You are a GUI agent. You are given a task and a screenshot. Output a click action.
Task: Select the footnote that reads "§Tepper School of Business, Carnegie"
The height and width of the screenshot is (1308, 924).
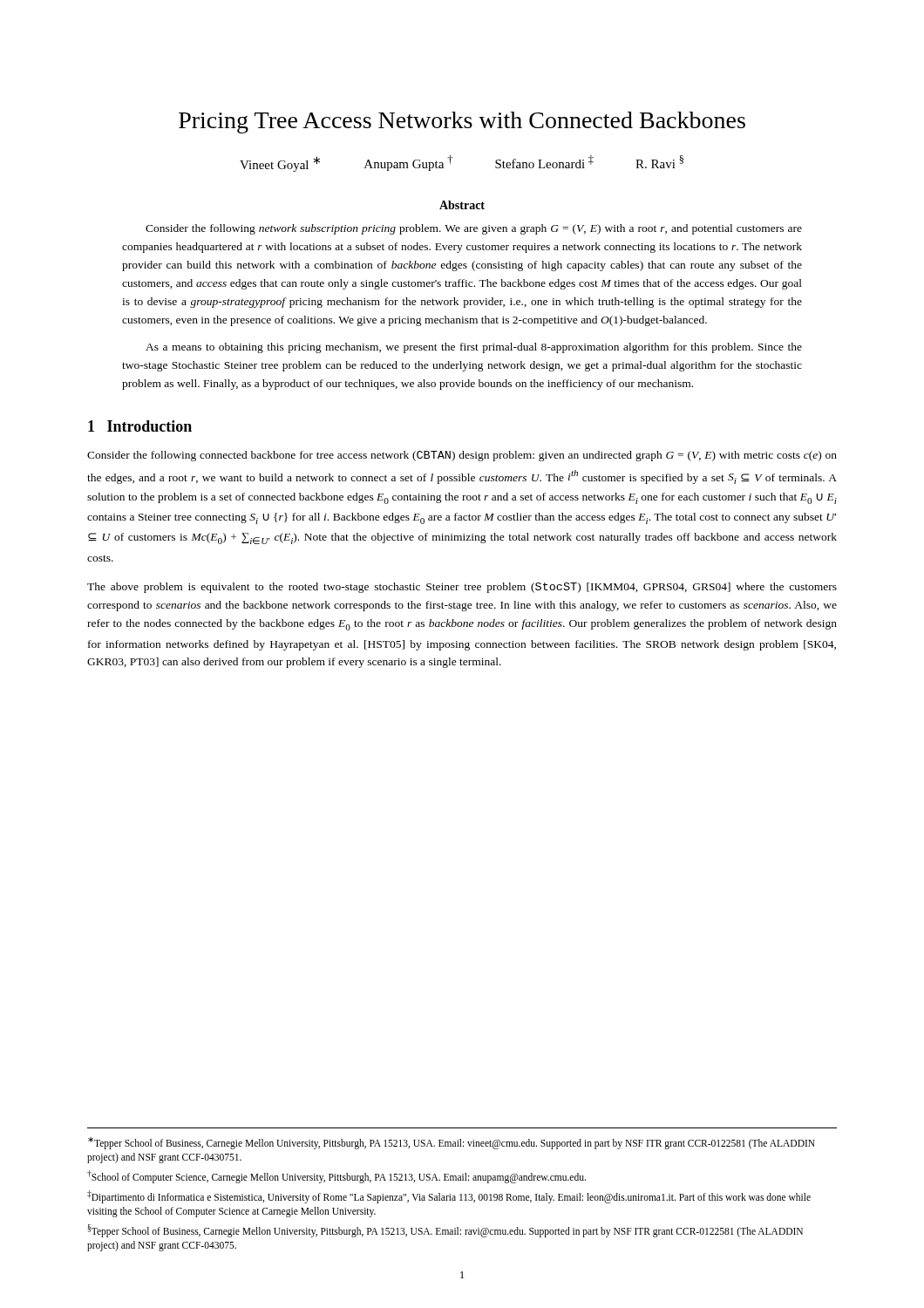(x=445, y=1237)
